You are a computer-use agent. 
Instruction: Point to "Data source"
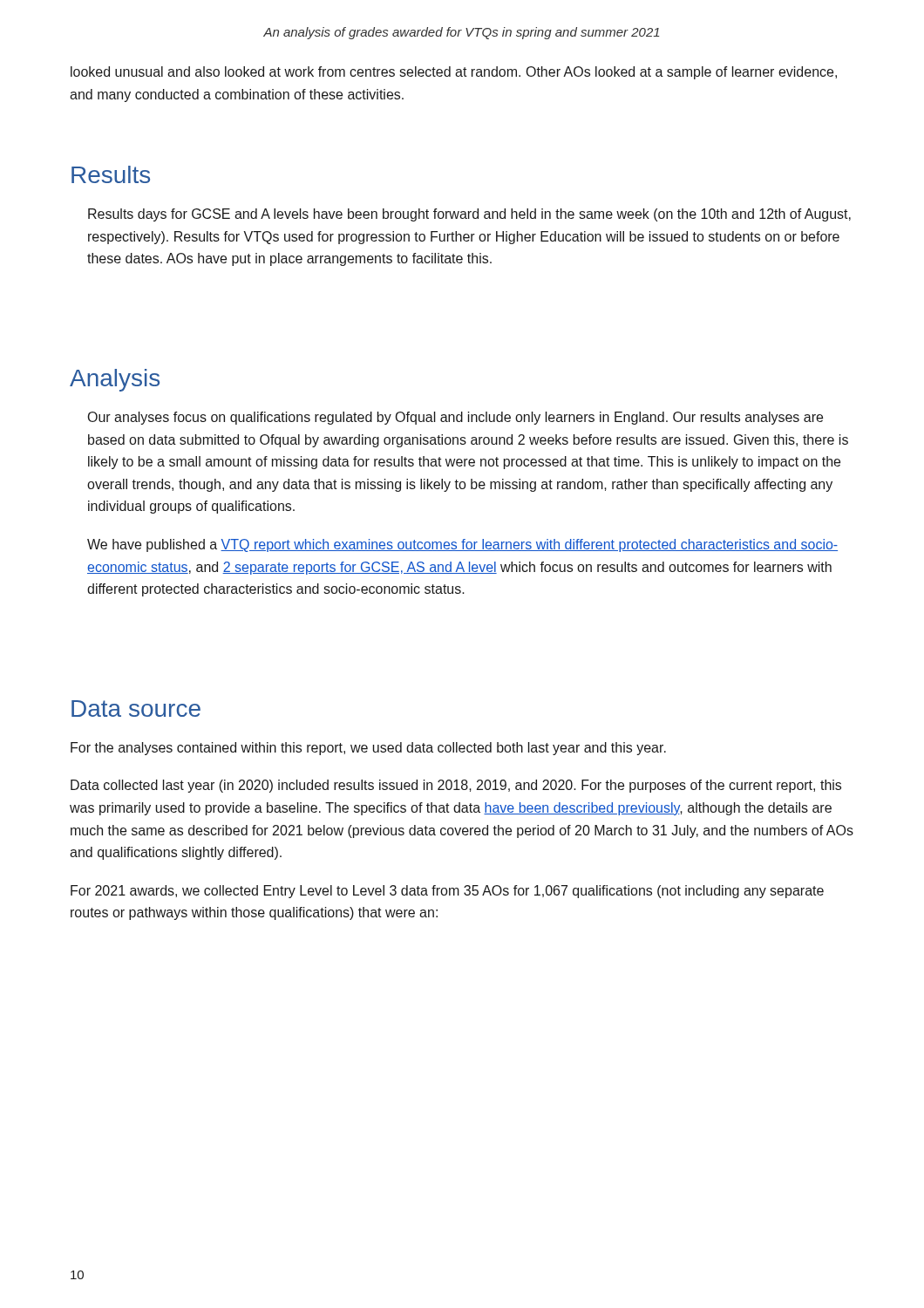(136, 708)
